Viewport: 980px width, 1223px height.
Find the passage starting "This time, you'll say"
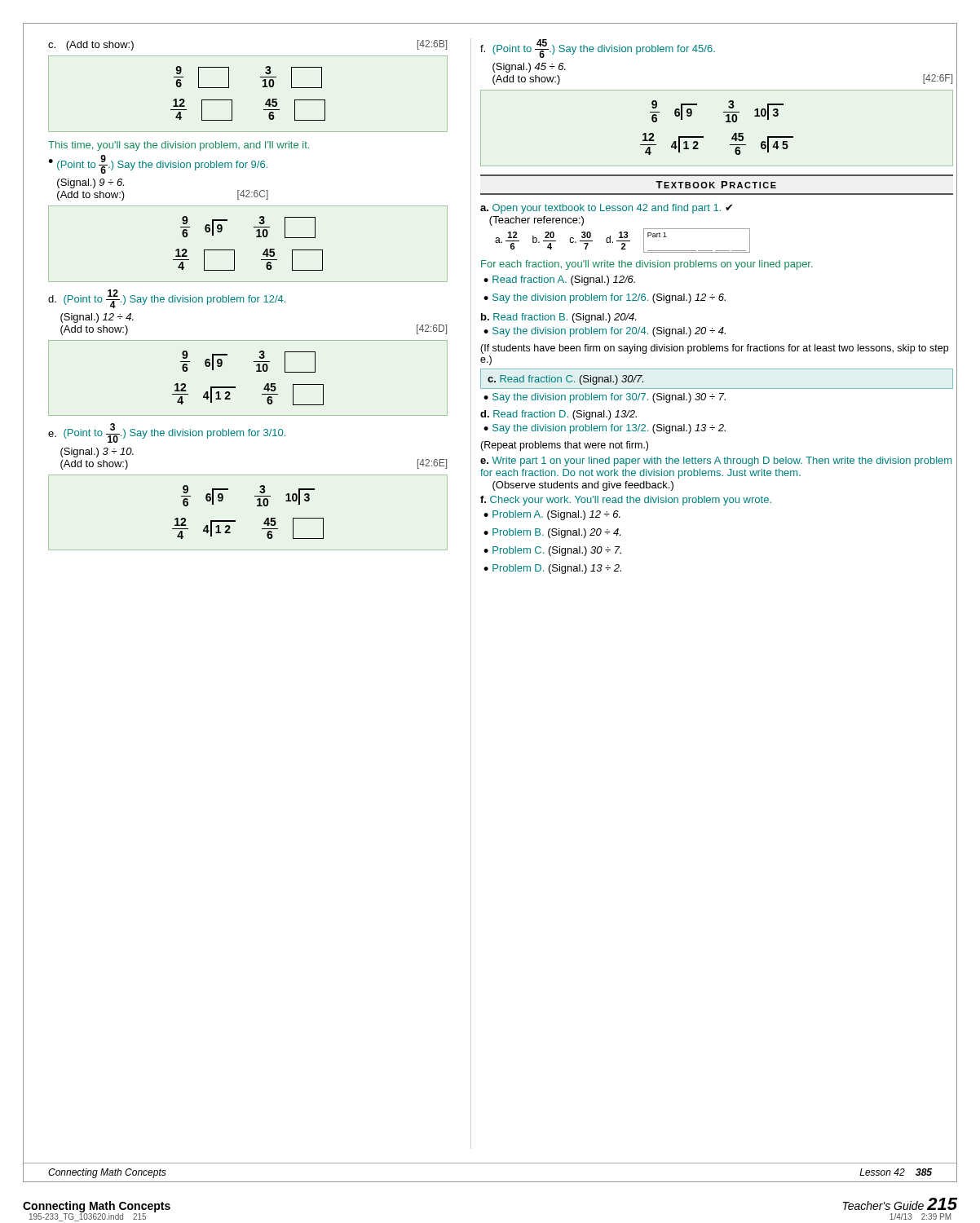[x=179, y=144]
